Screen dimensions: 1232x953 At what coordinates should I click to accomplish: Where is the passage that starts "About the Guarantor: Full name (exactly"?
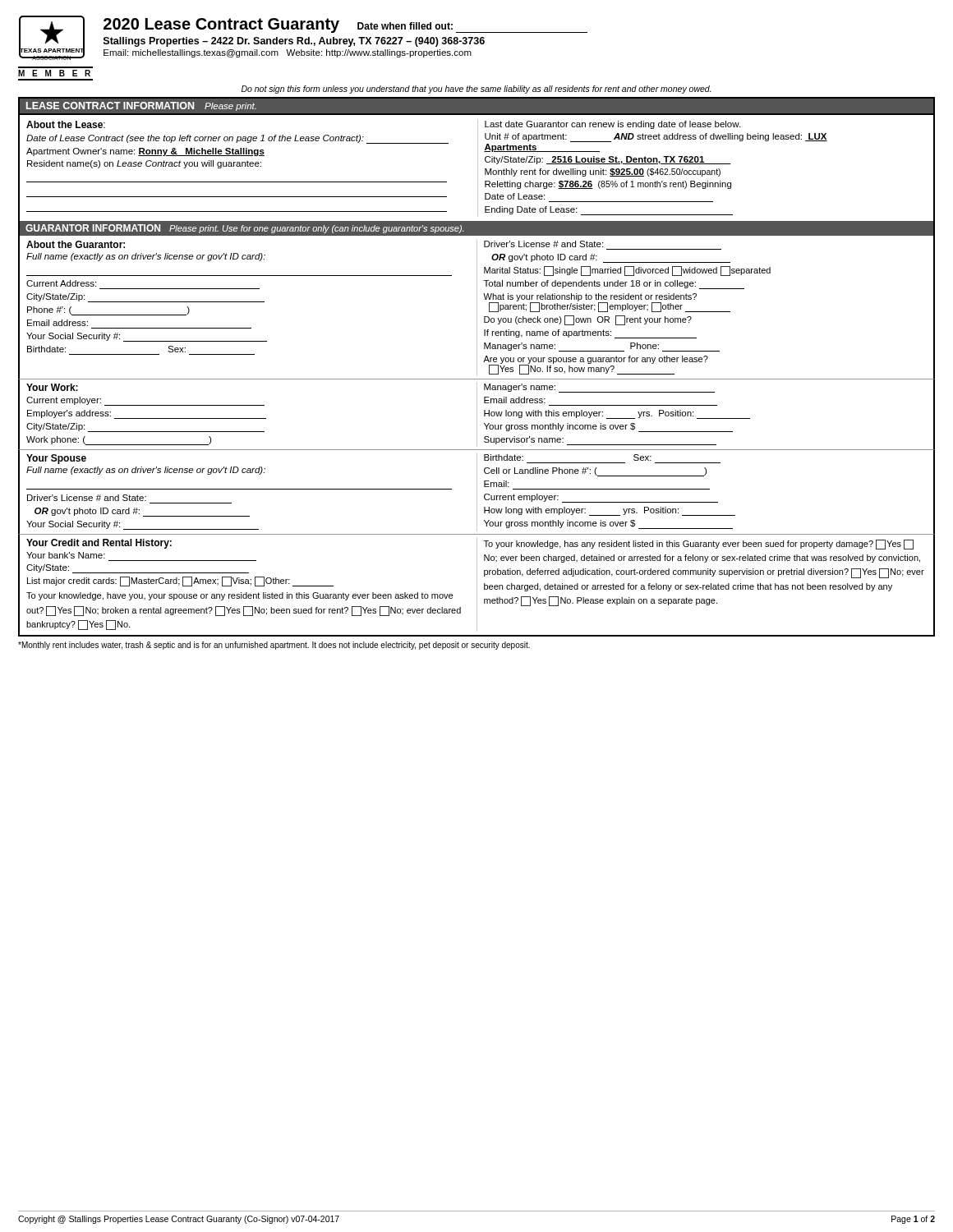[476, 308]
